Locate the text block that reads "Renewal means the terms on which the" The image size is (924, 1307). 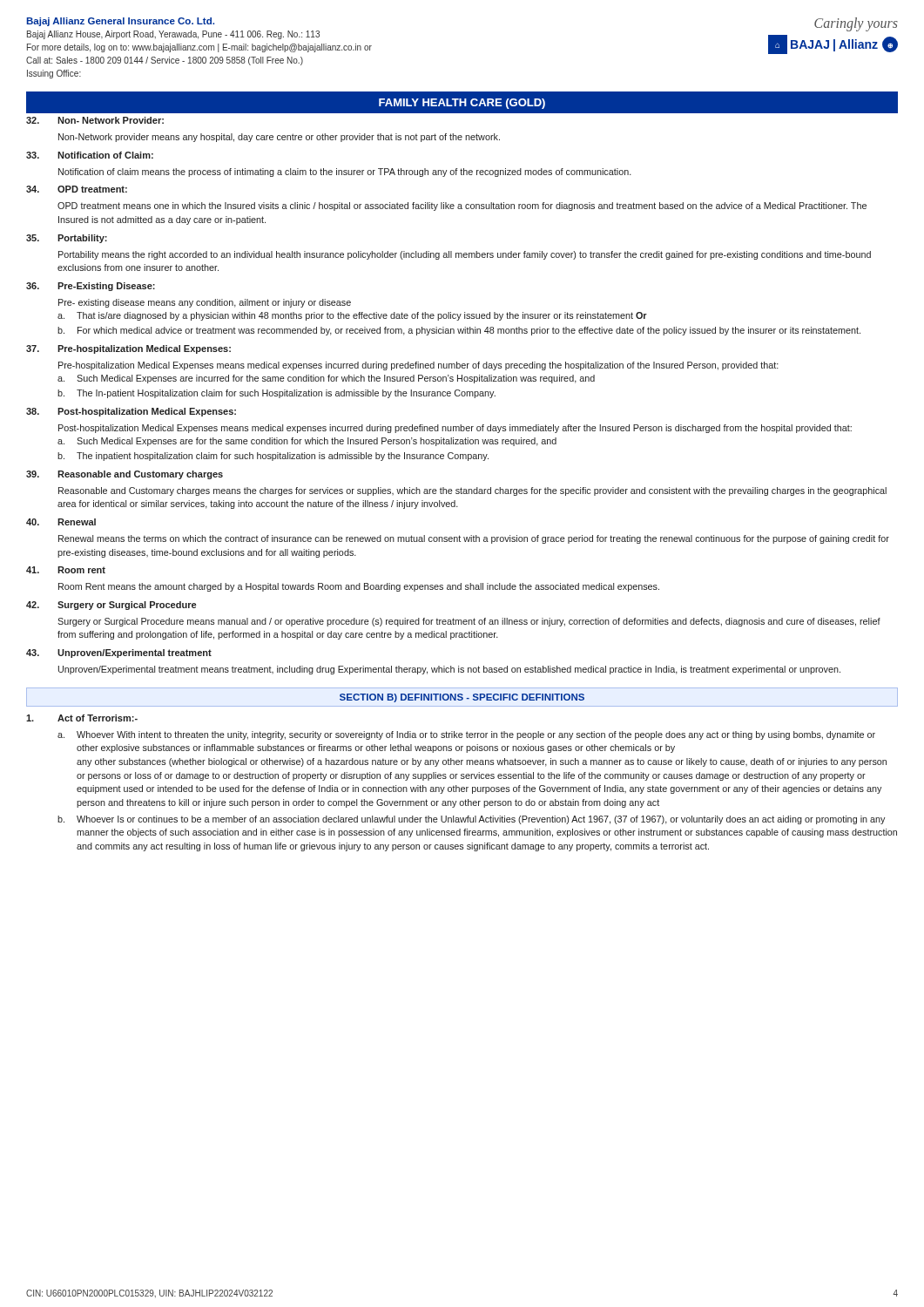473,545
